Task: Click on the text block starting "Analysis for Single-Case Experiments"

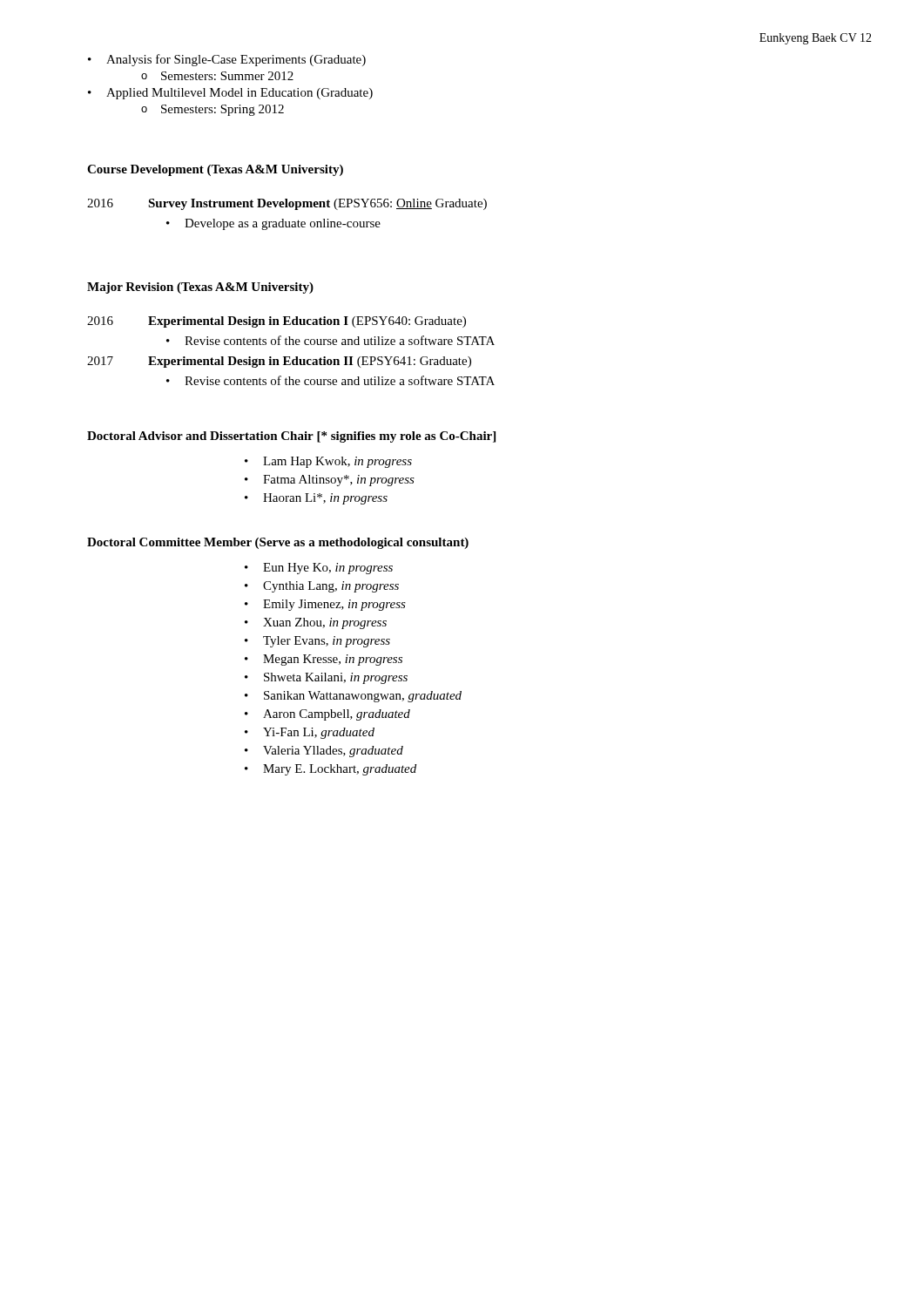Action: 227,60
